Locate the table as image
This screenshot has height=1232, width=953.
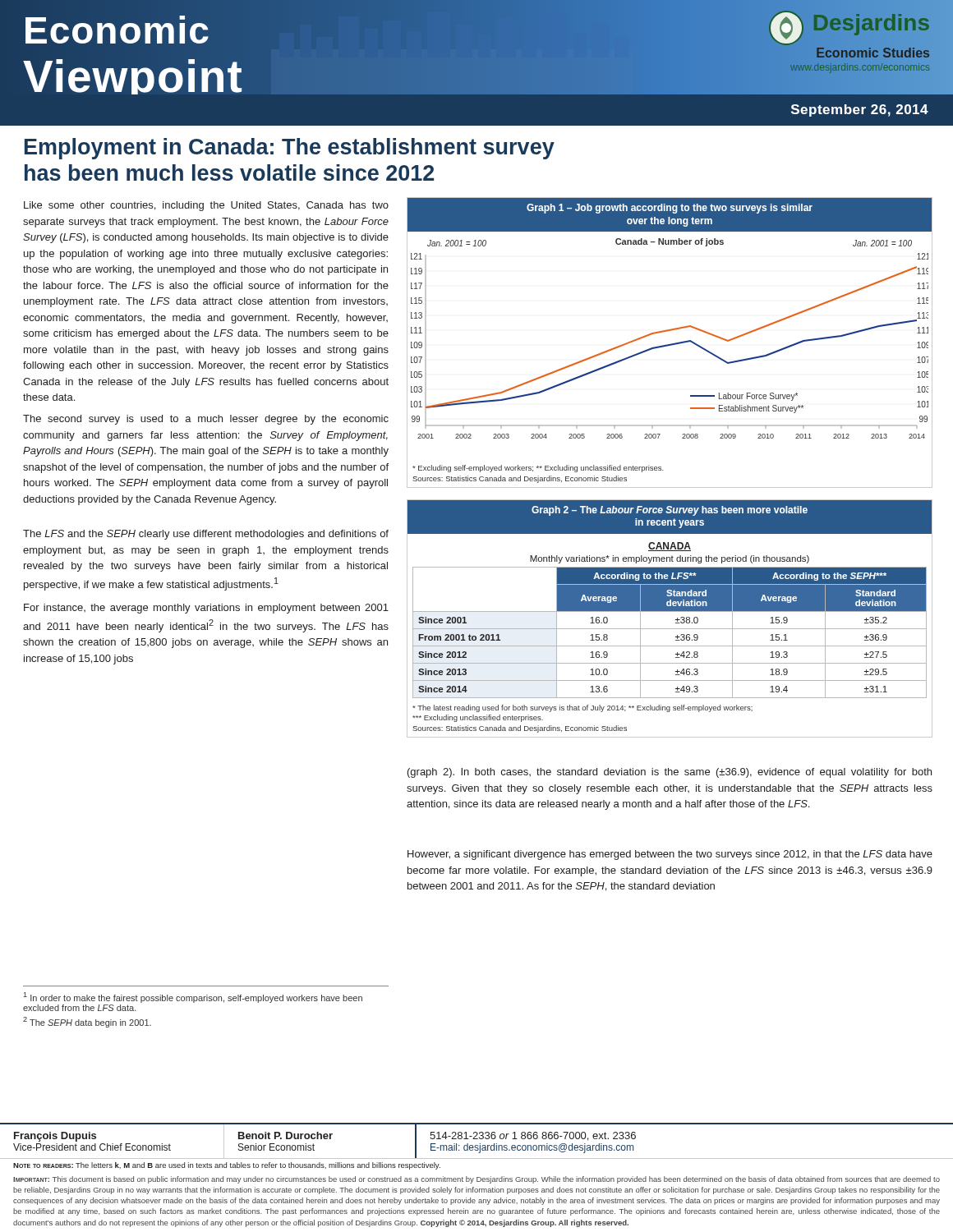coord(670,618)
